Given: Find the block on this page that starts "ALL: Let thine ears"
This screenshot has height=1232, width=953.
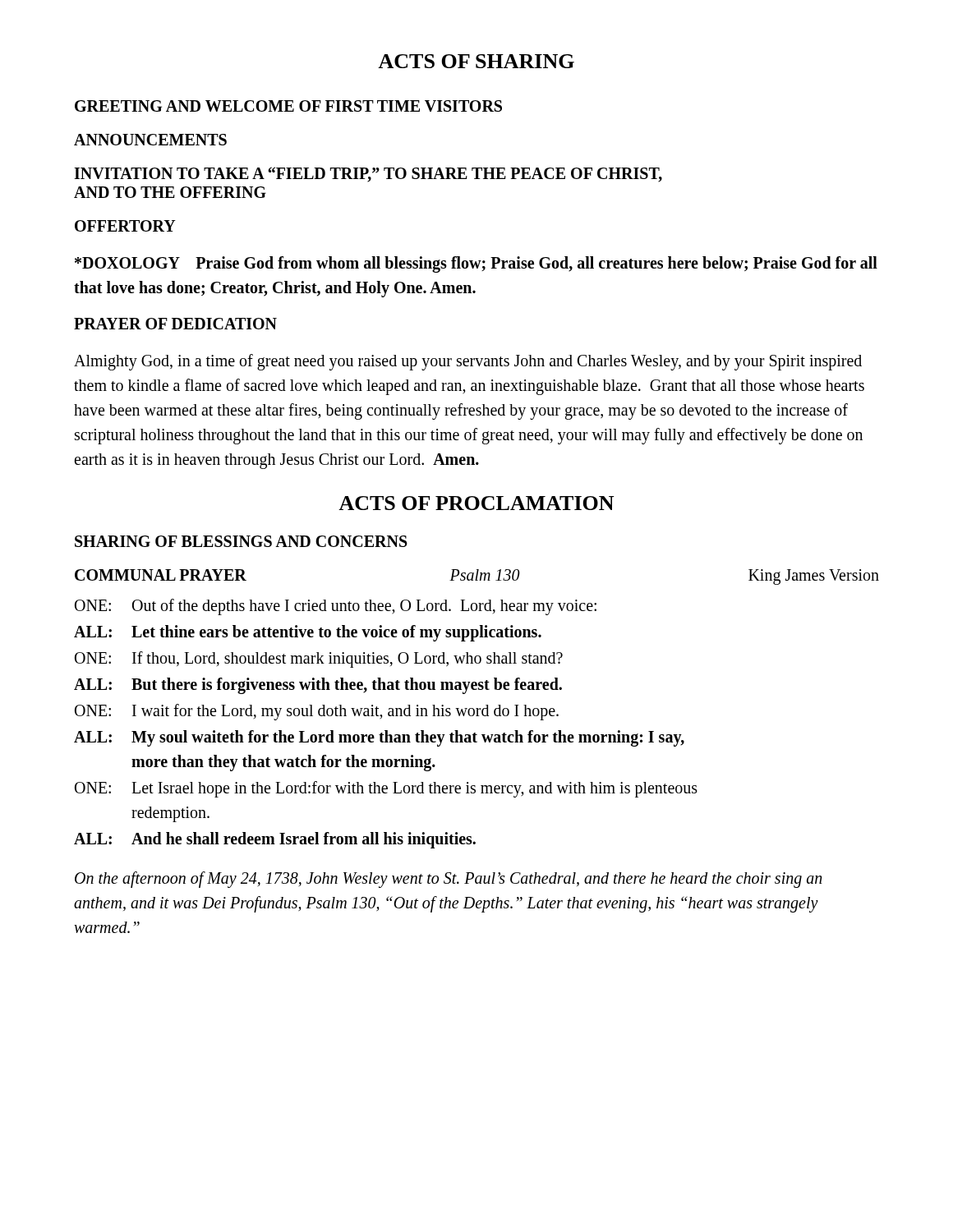Looking at the screenshot, I should (x=476, y=632).
